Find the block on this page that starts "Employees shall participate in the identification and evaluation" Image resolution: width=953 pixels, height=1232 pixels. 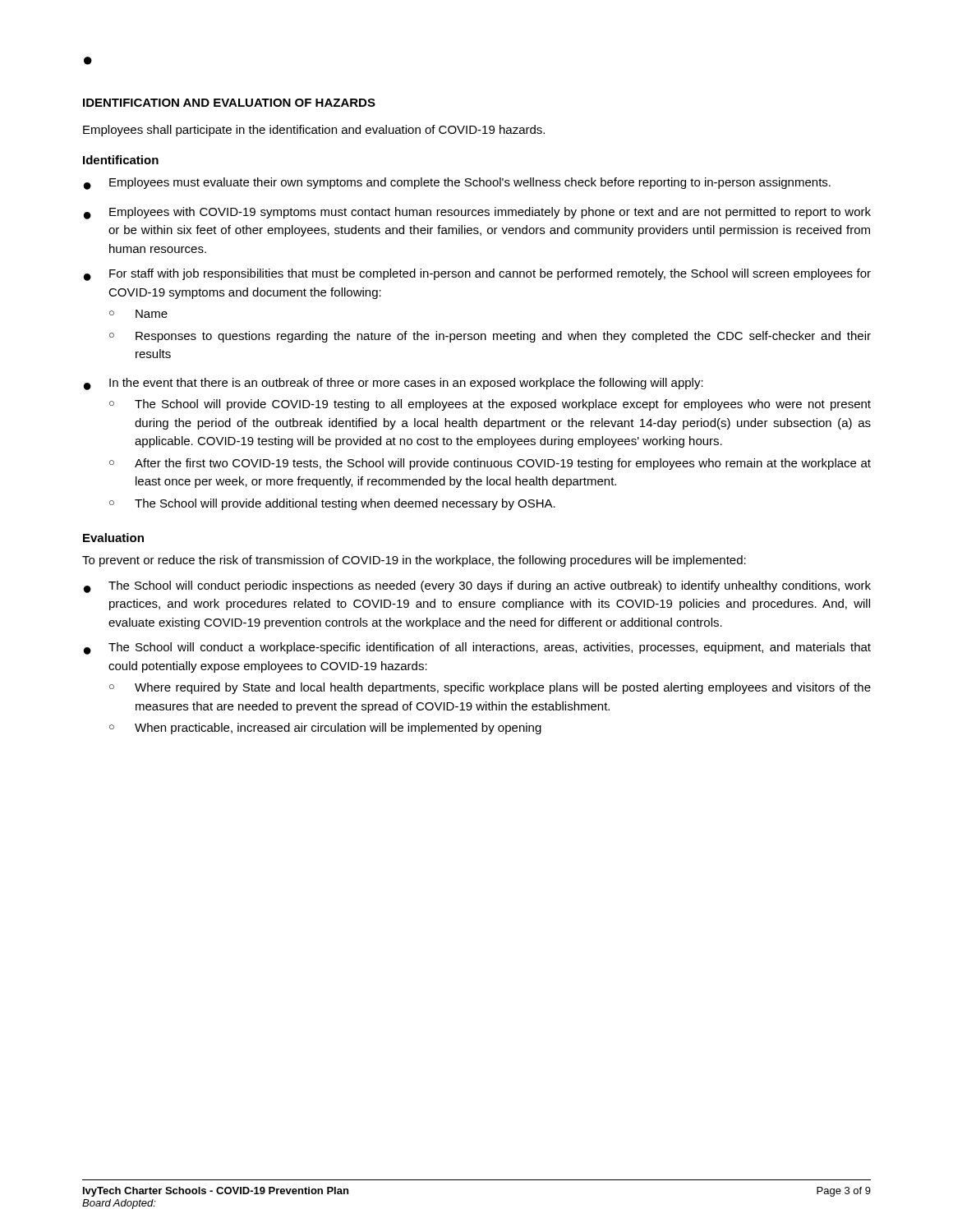[314, 130]
